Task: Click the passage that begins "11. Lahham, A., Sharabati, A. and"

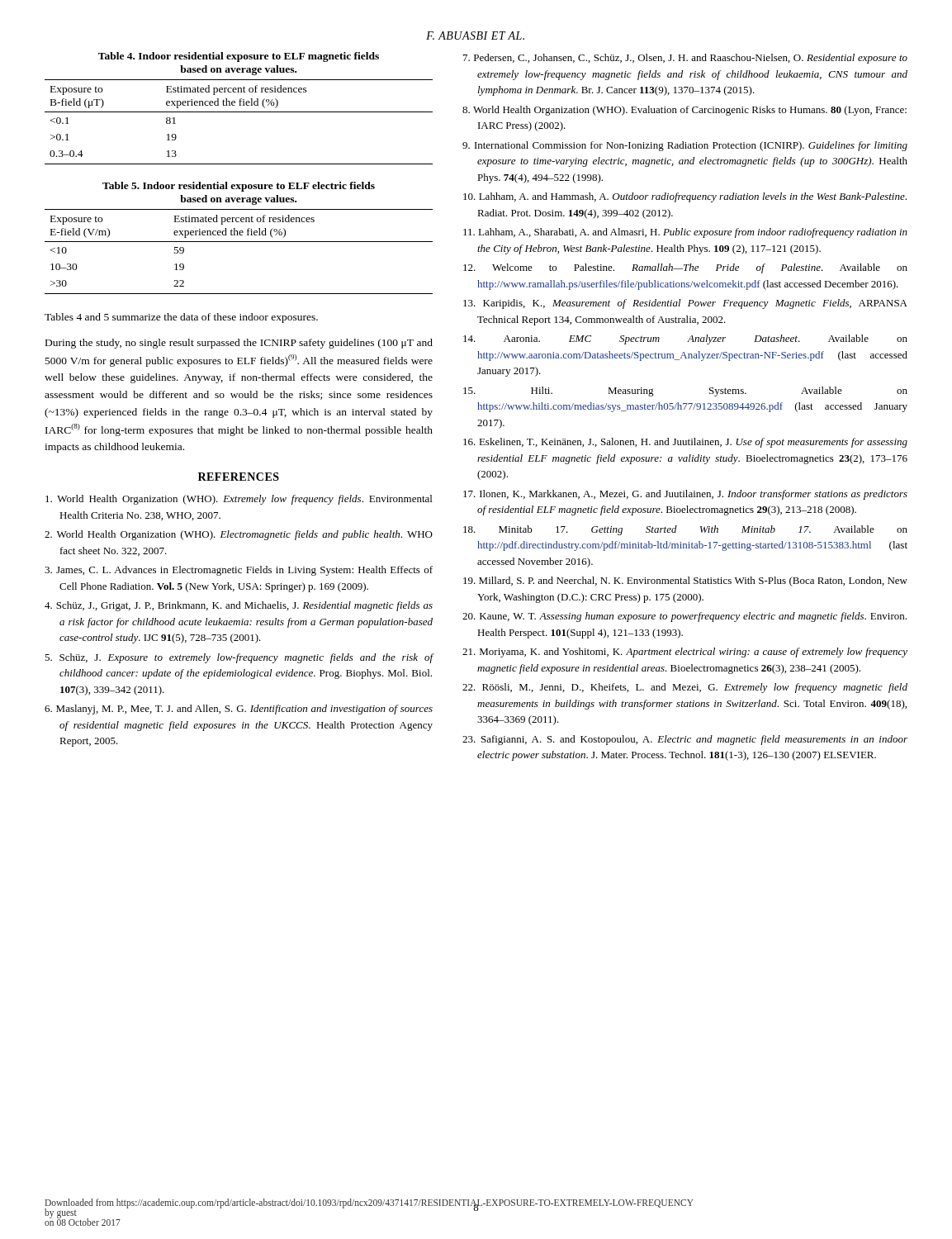Action: coord(685,240)
